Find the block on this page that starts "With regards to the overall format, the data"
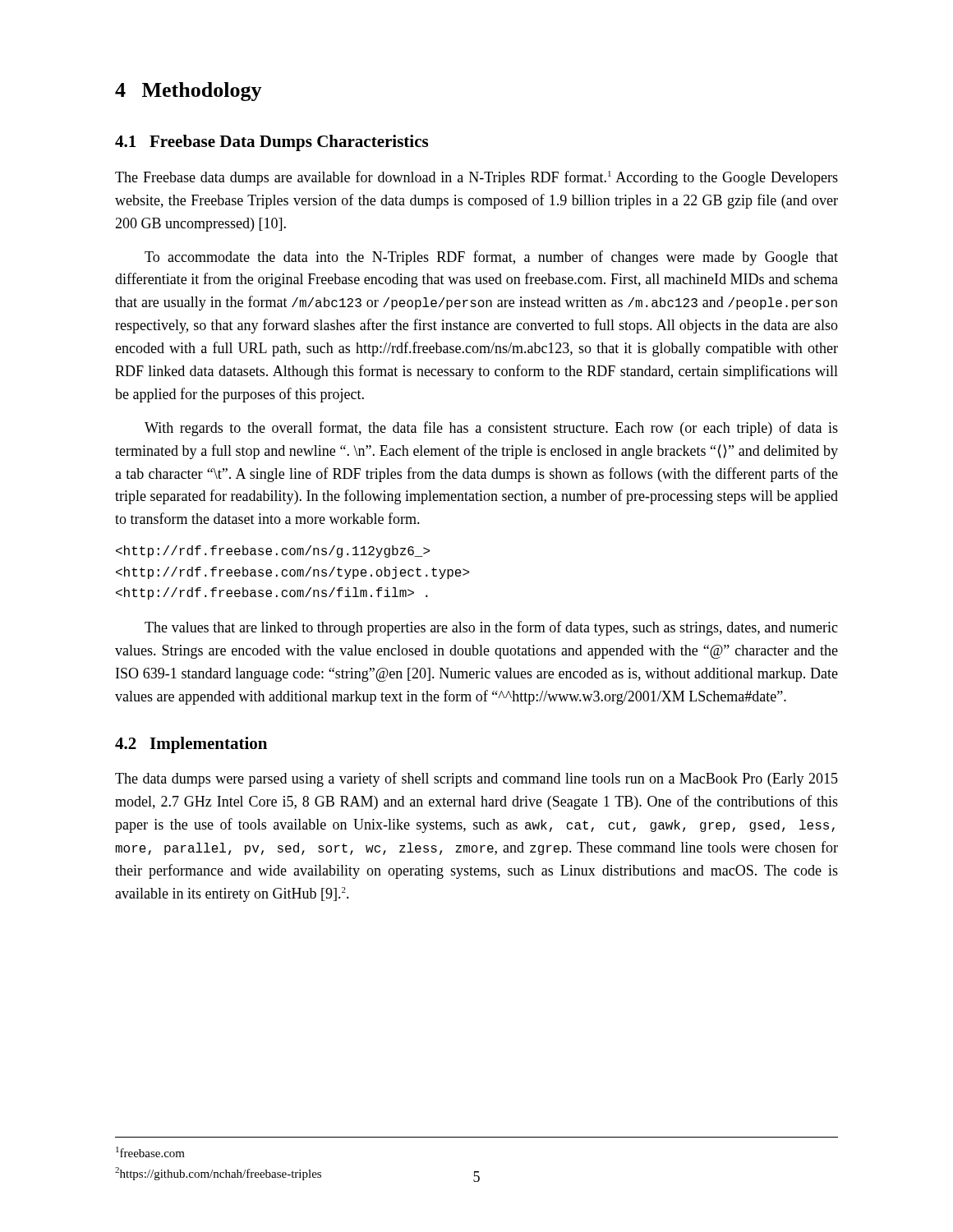The width and height of the screenshot is (953, 1232). [476, 474]
